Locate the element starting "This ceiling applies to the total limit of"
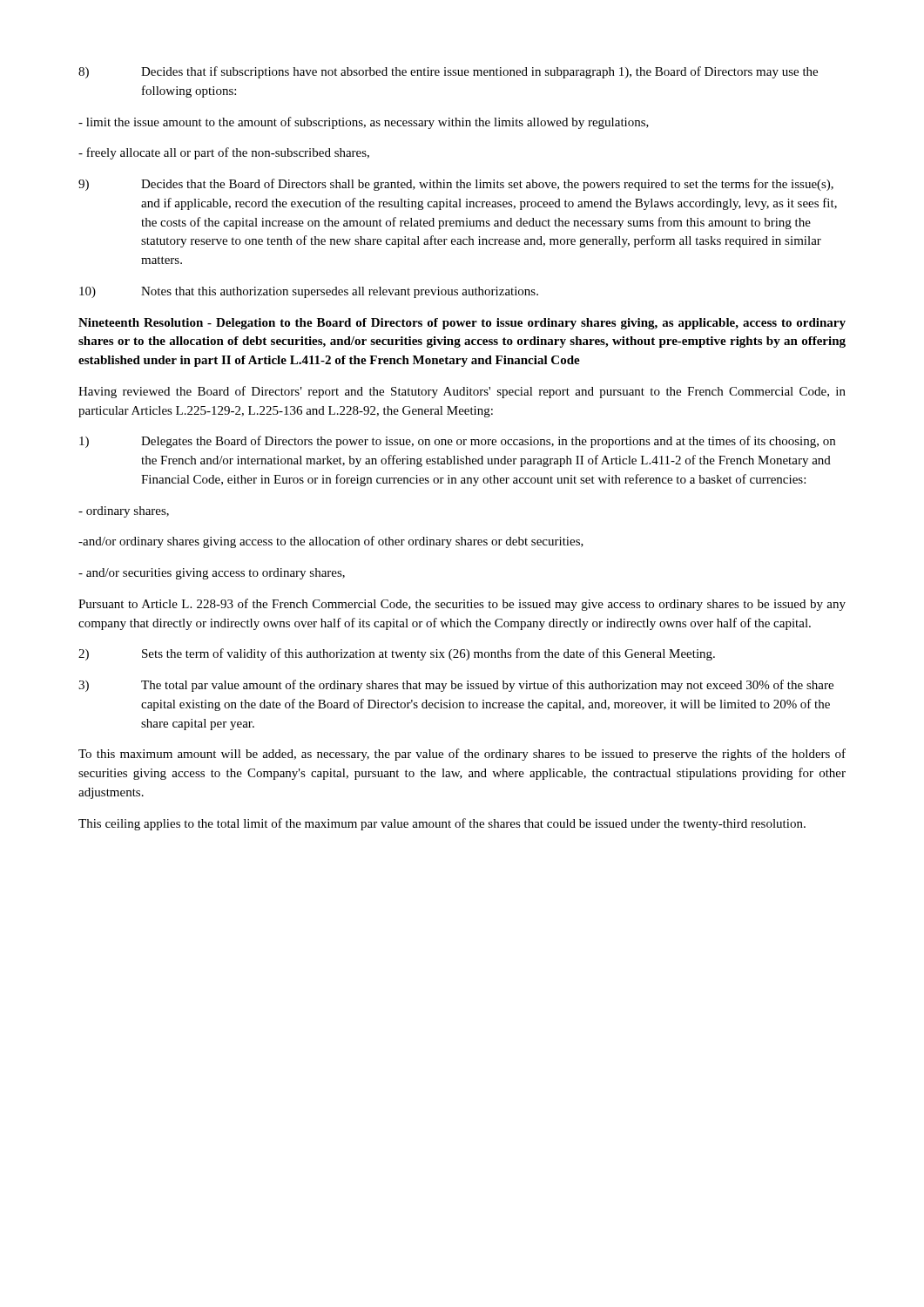Screen dimensions: 1307x924 [x=462, y=824]
